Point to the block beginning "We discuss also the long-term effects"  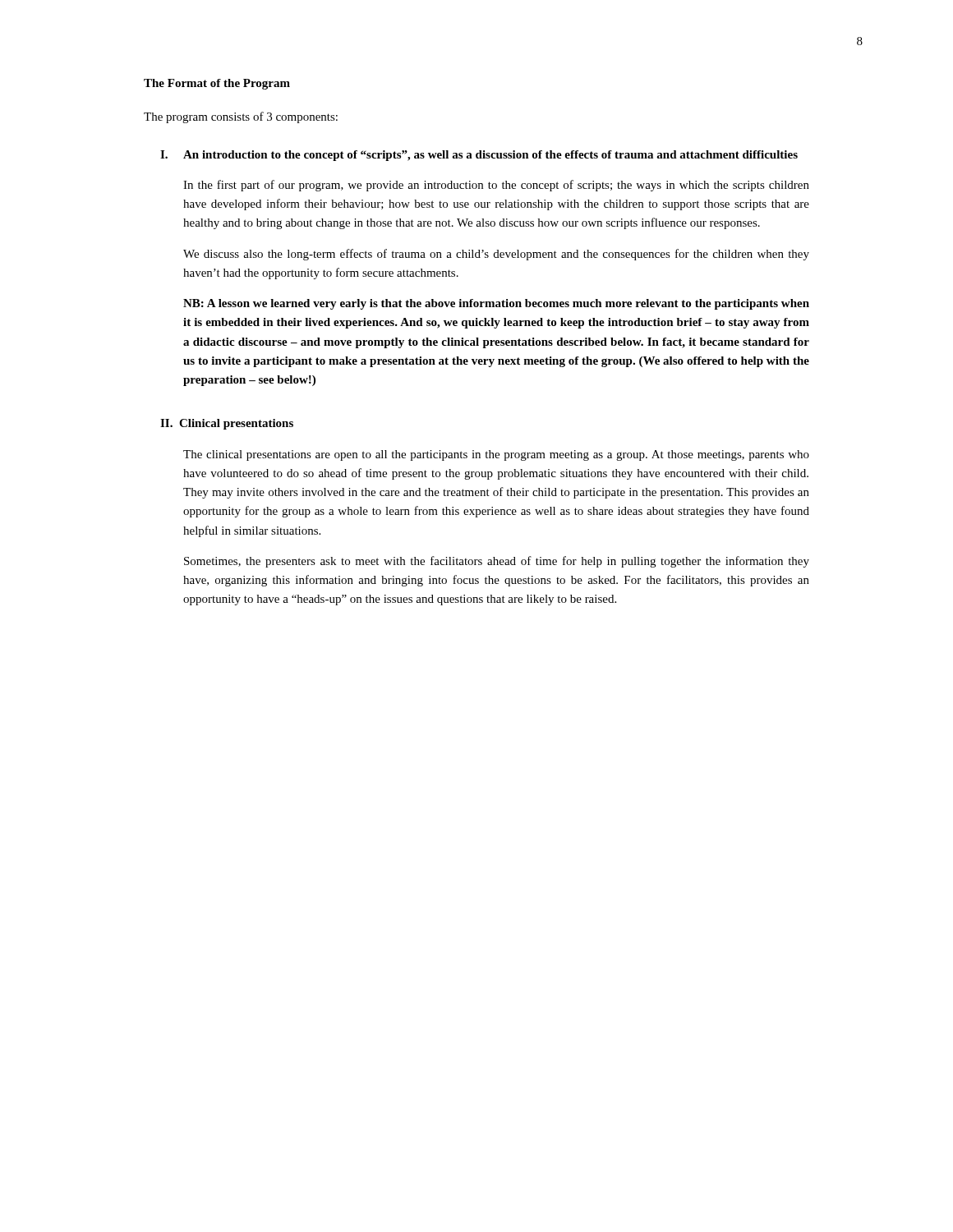coord(496,263)
